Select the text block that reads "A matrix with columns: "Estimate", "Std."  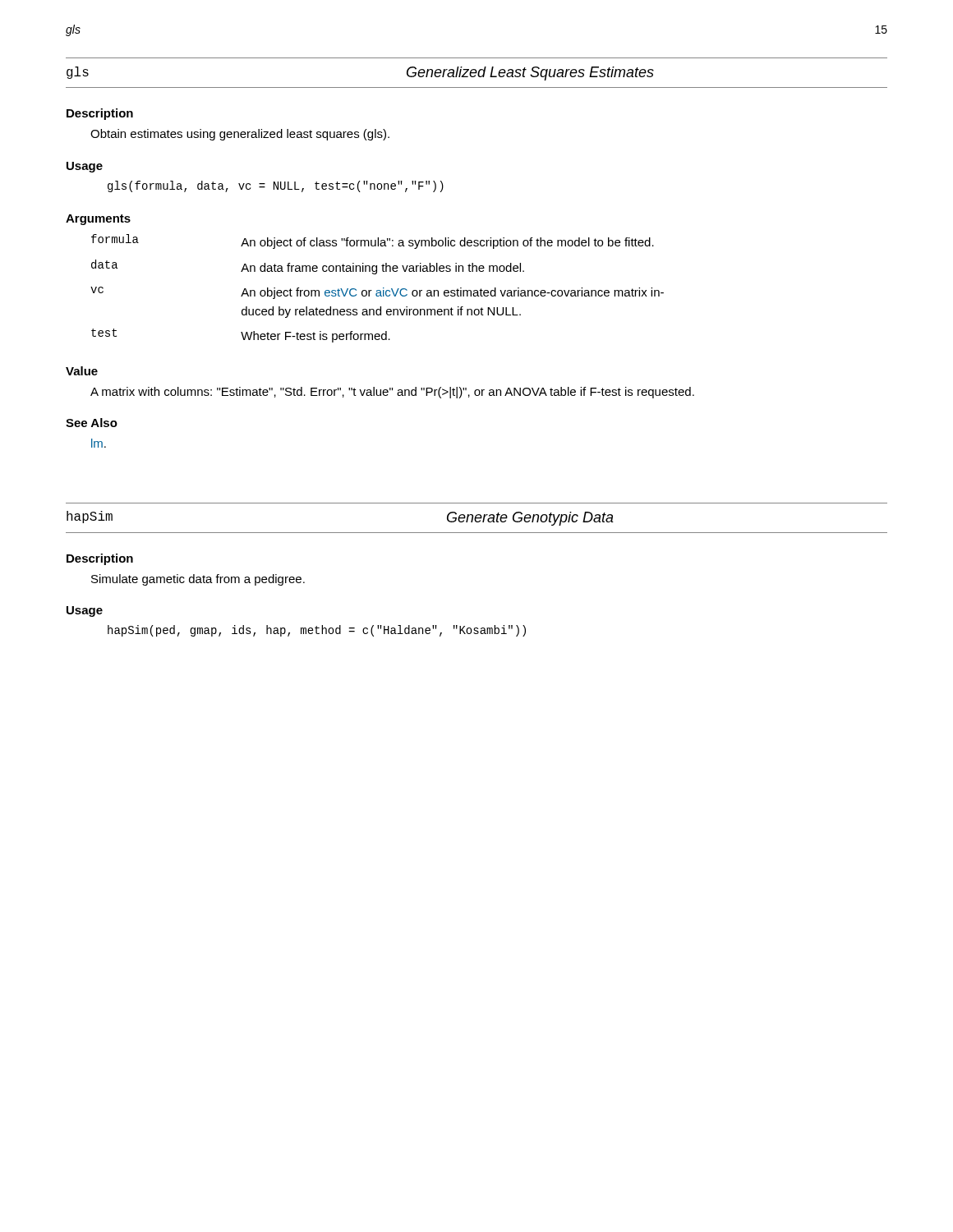pyautogui.click(x=393, y=391)
